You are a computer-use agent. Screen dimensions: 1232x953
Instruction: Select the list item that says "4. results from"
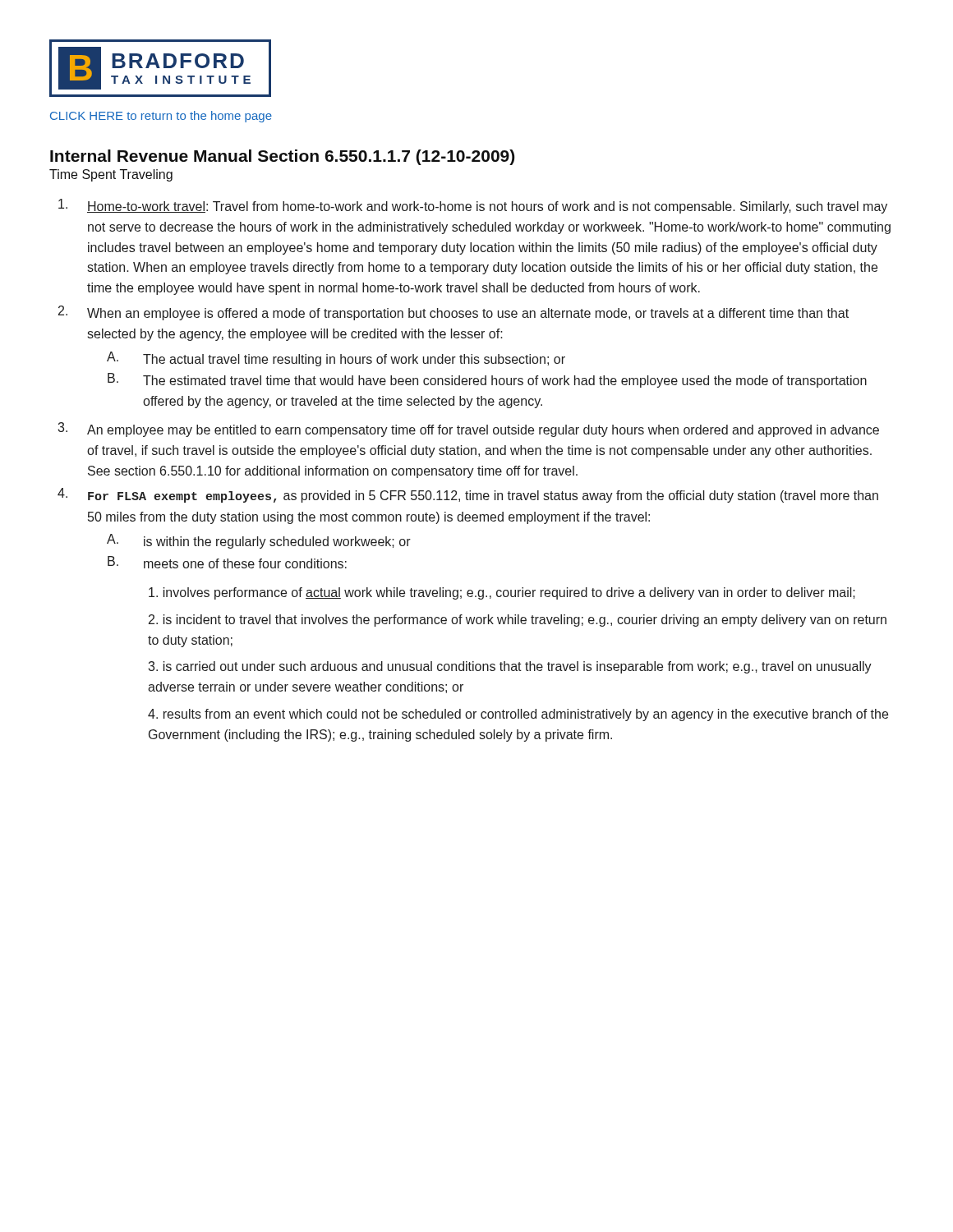pos(518,724)
